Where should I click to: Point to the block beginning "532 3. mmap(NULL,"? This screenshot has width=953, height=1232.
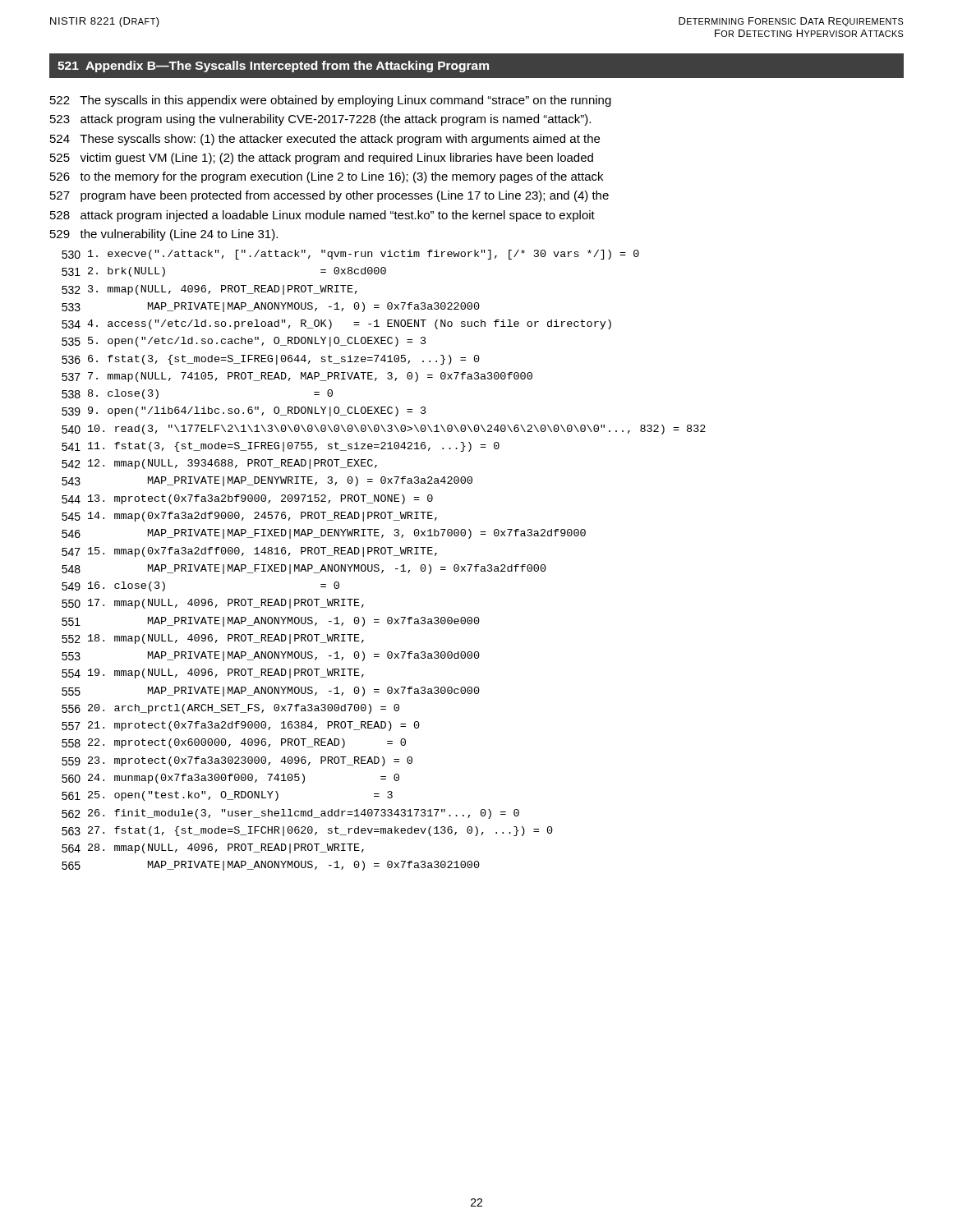point(205,290)
